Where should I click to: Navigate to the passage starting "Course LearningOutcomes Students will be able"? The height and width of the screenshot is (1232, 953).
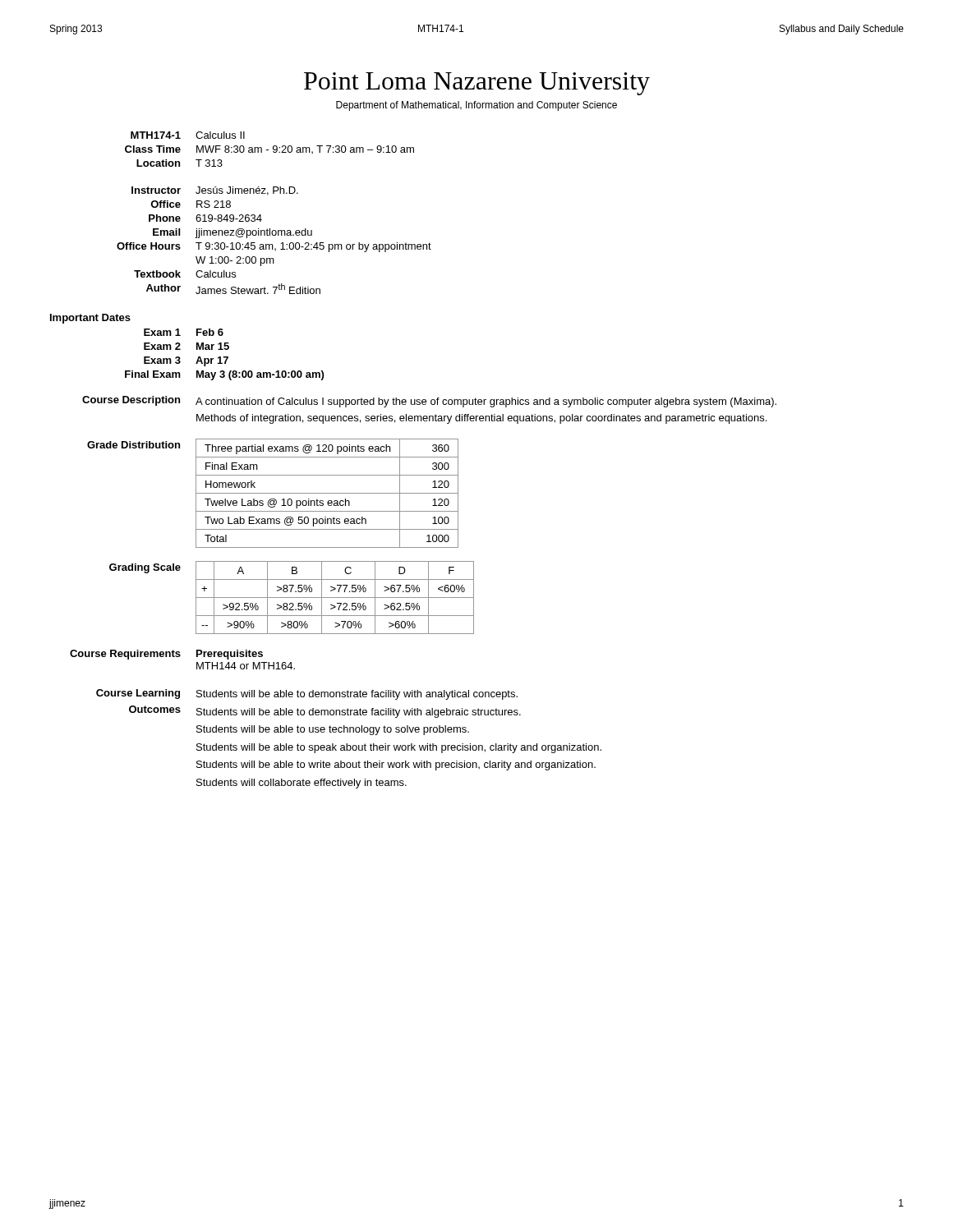[x=326, y=738]
